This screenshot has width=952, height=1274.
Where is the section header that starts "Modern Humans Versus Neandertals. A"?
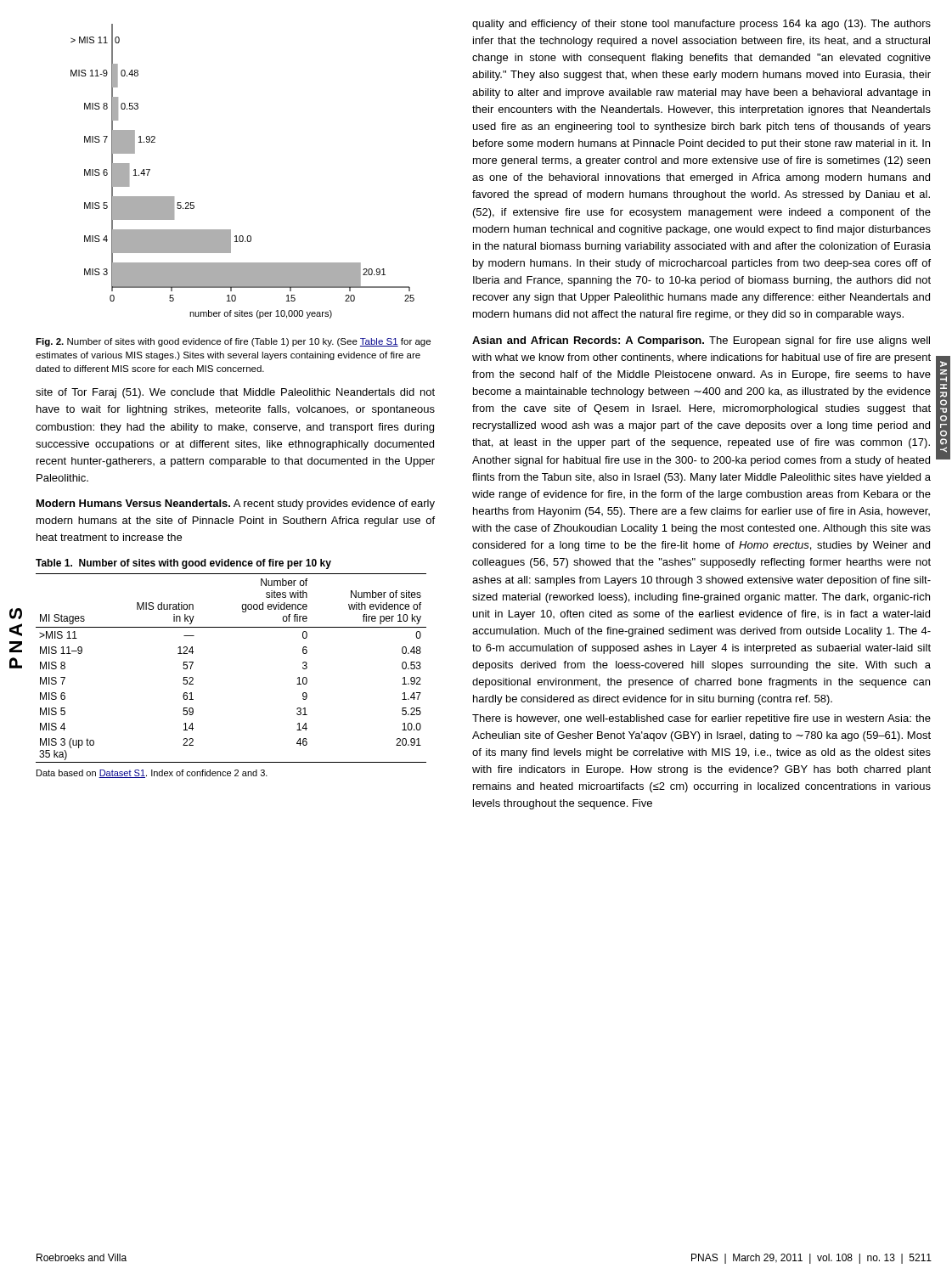pos(235,520)
